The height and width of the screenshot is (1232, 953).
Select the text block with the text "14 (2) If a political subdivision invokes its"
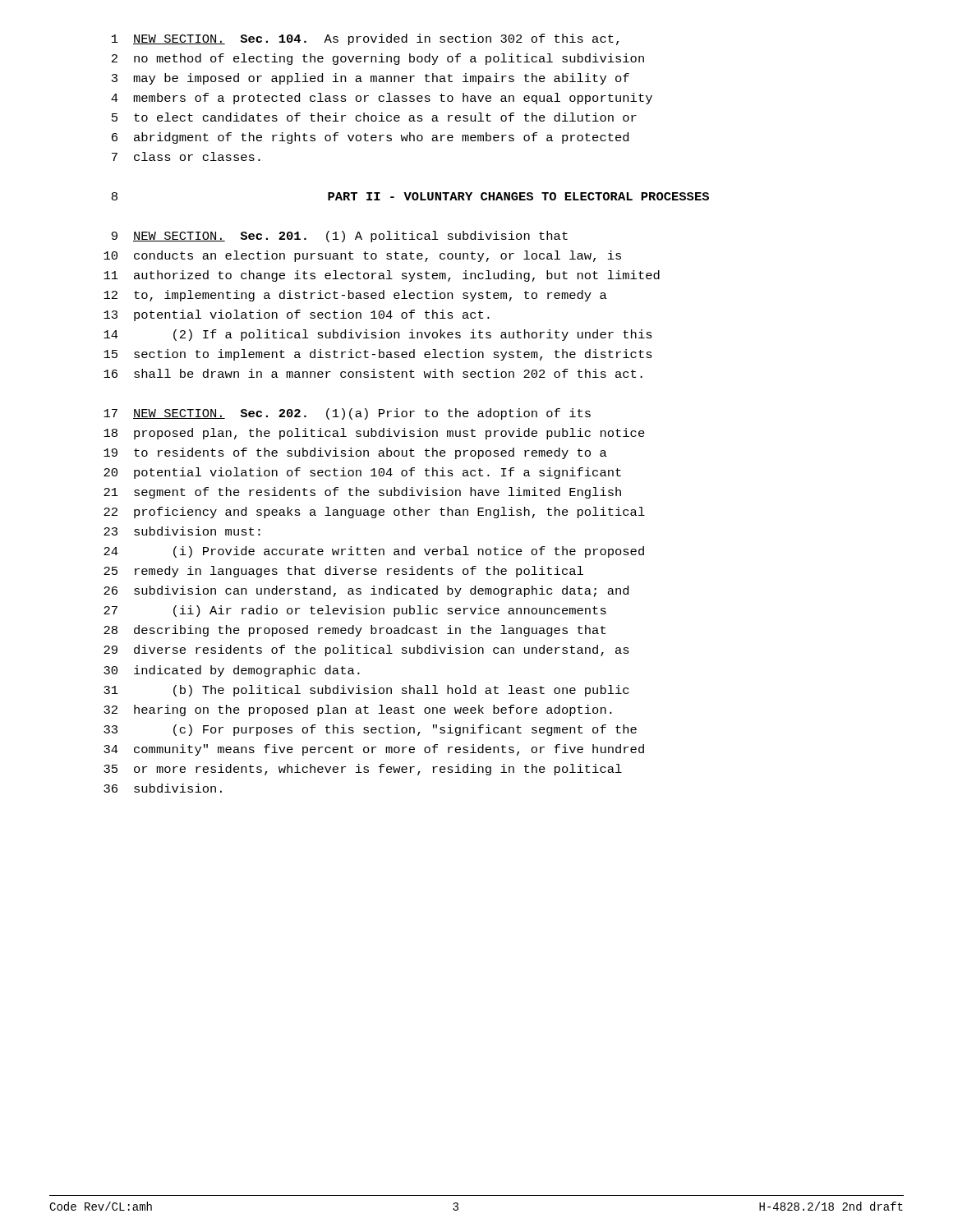tap(493, 355)
